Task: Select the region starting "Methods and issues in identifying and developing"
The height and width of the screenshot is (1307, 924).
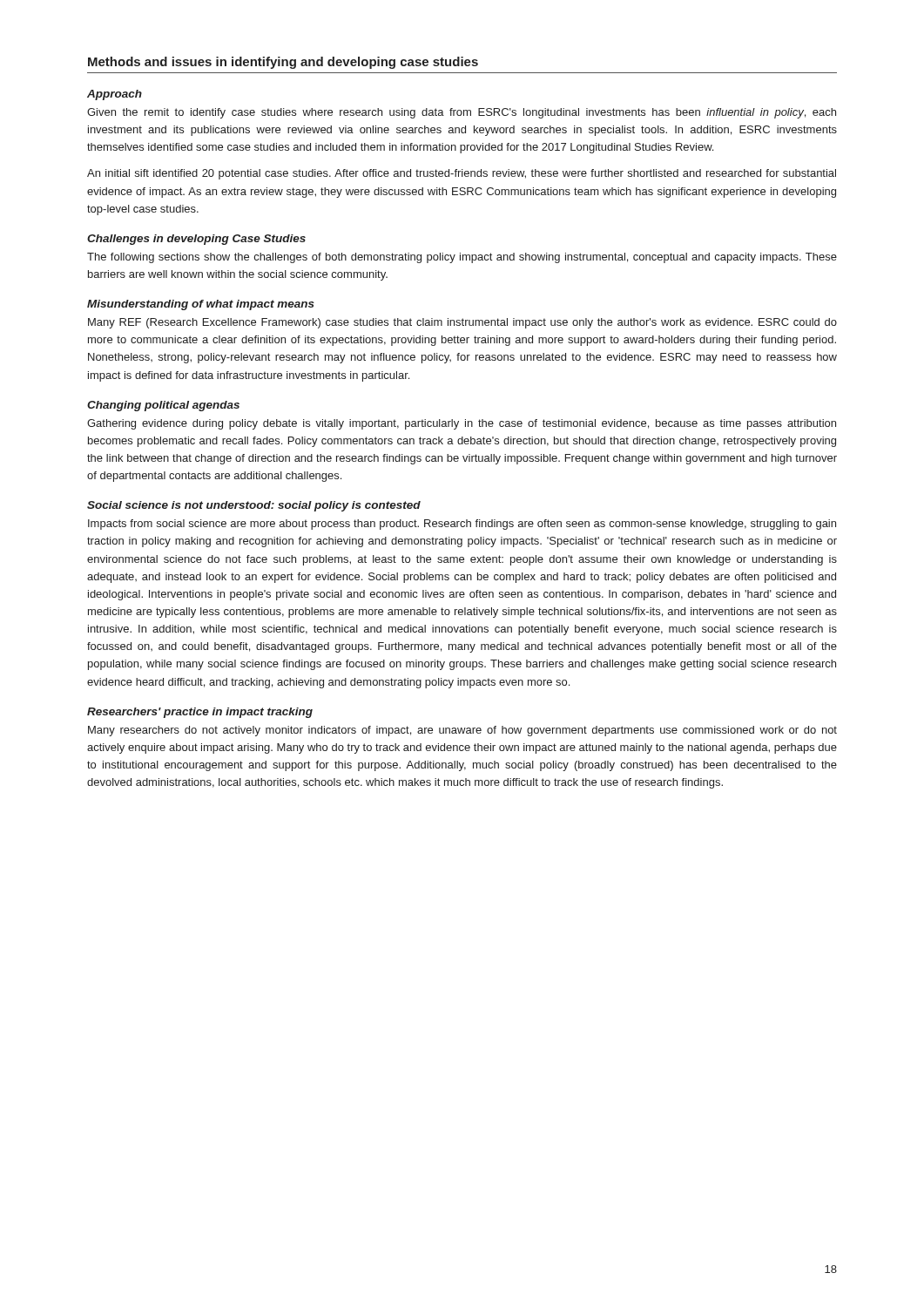Action: 462,64
